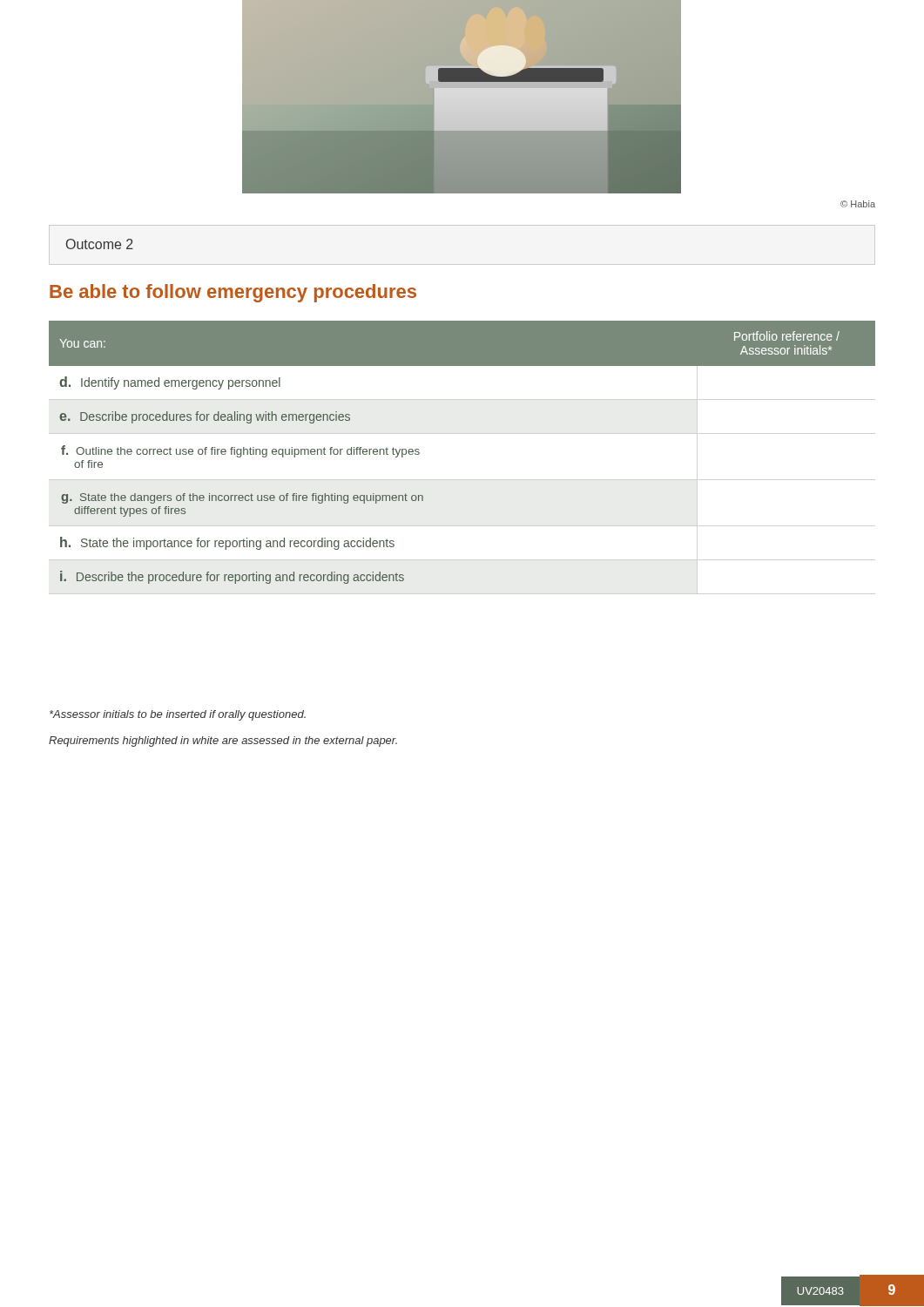Image resolution: width=924 pixels, height=1307 pixels.
Task: Find the photo
Action: [x=462, y=97]
